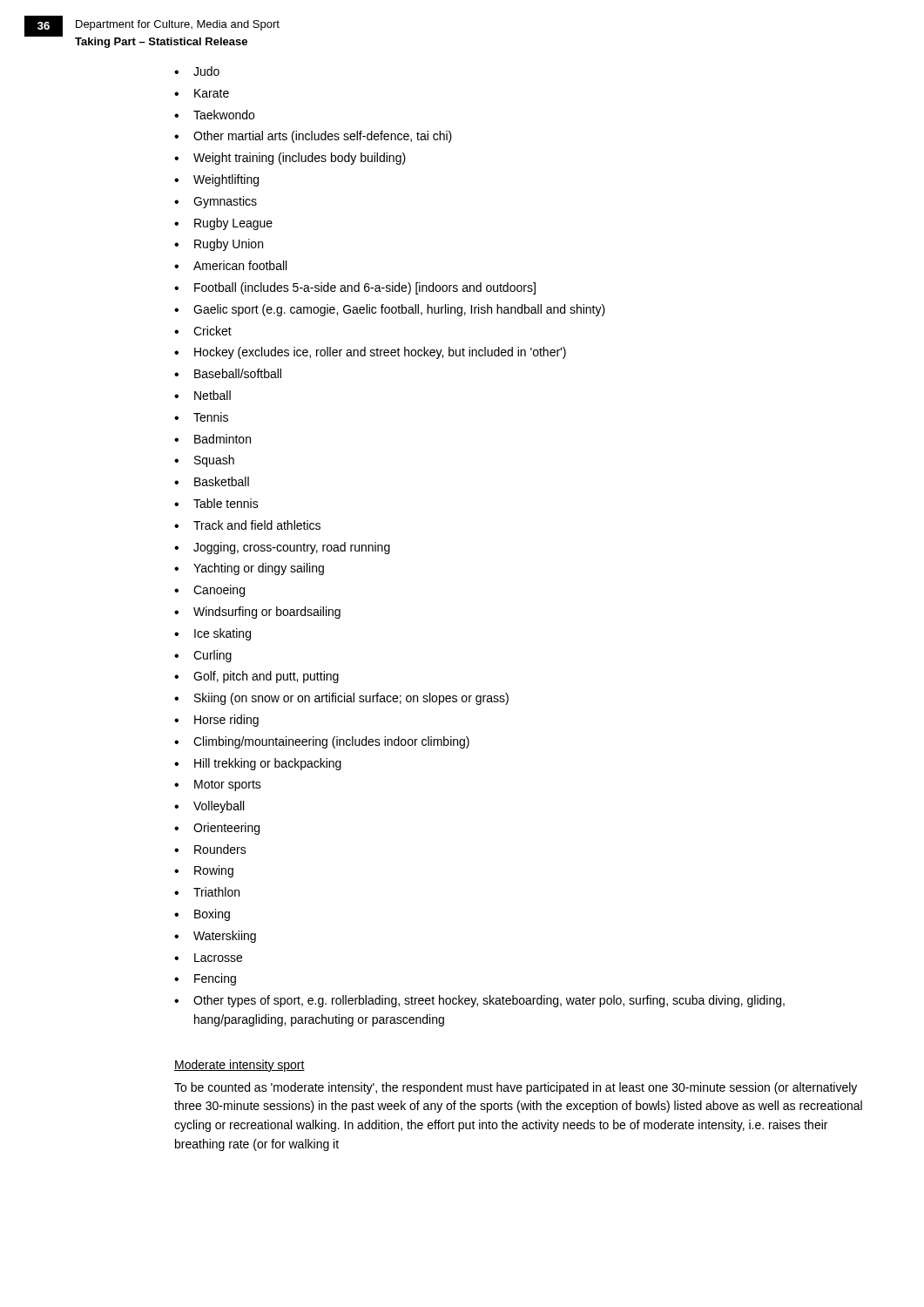Locate the list item that reads "• Badminton"

pos(213,440)
